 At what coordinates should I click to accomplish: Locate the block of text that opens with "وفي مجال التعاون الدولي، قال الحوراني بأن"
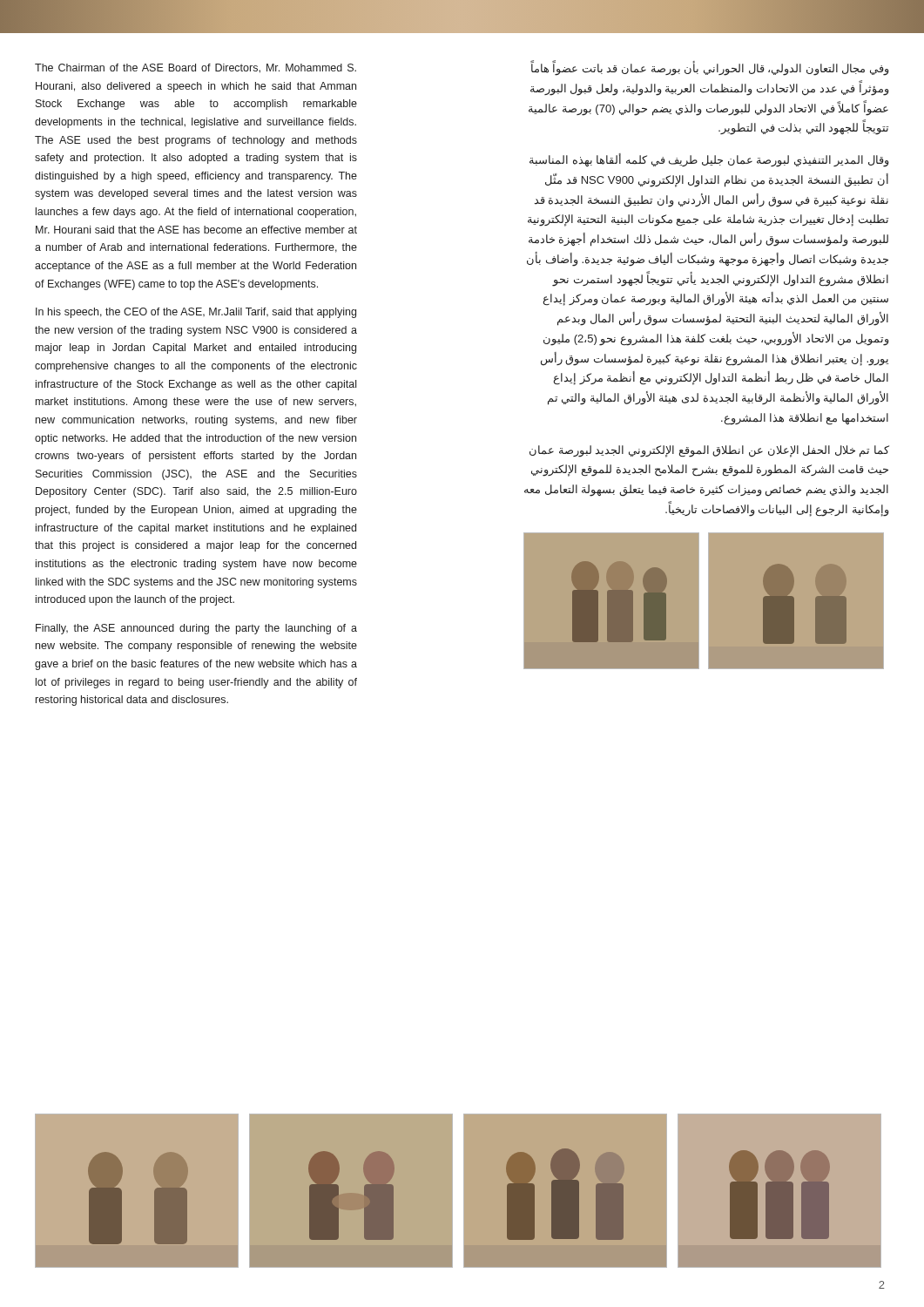[706, 290]
